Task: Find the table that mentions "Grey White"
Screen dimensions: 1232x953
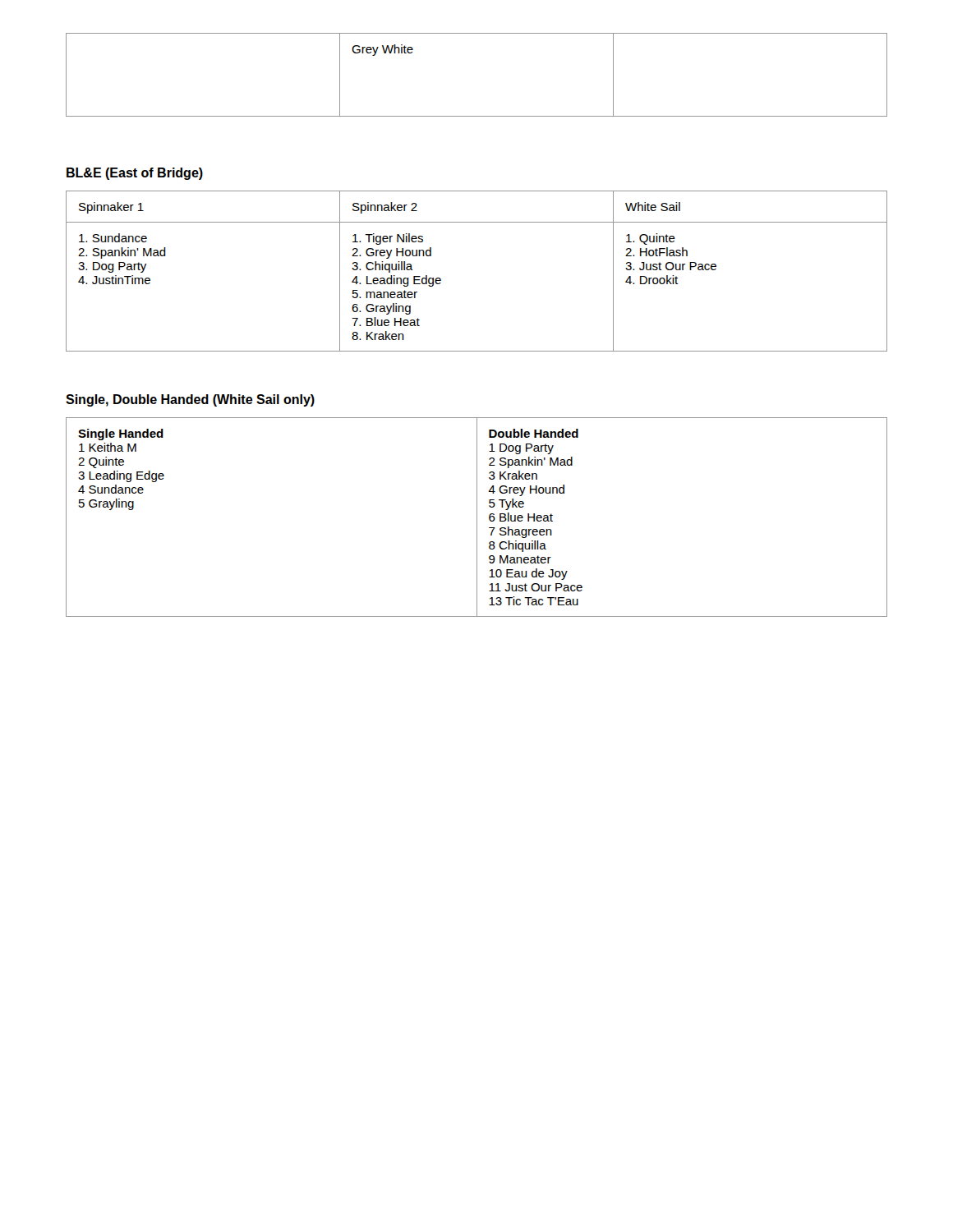Action: point(476,75)
